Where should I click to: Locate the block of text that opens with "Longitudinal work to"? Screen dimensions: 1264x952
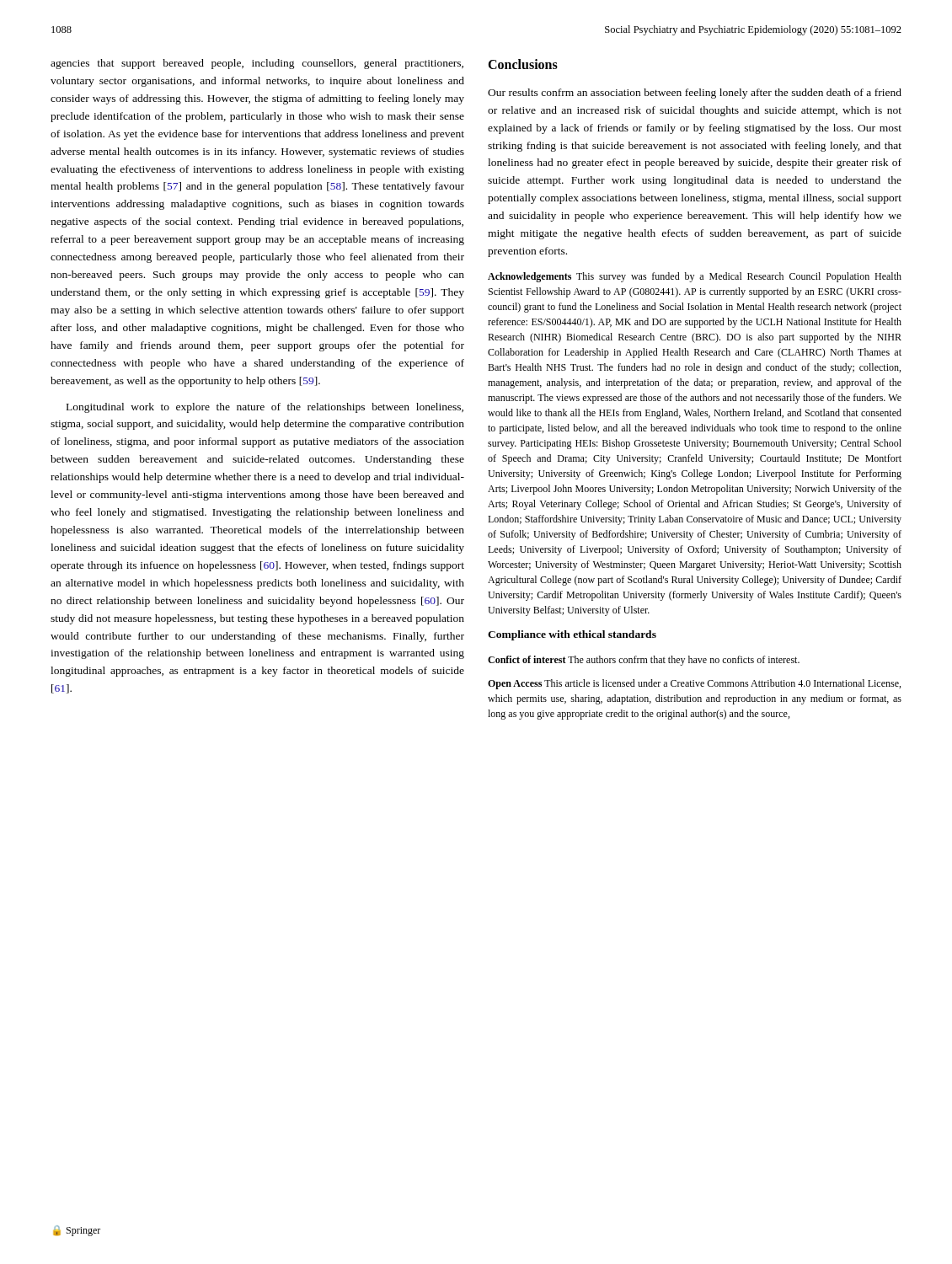point(257,548)
